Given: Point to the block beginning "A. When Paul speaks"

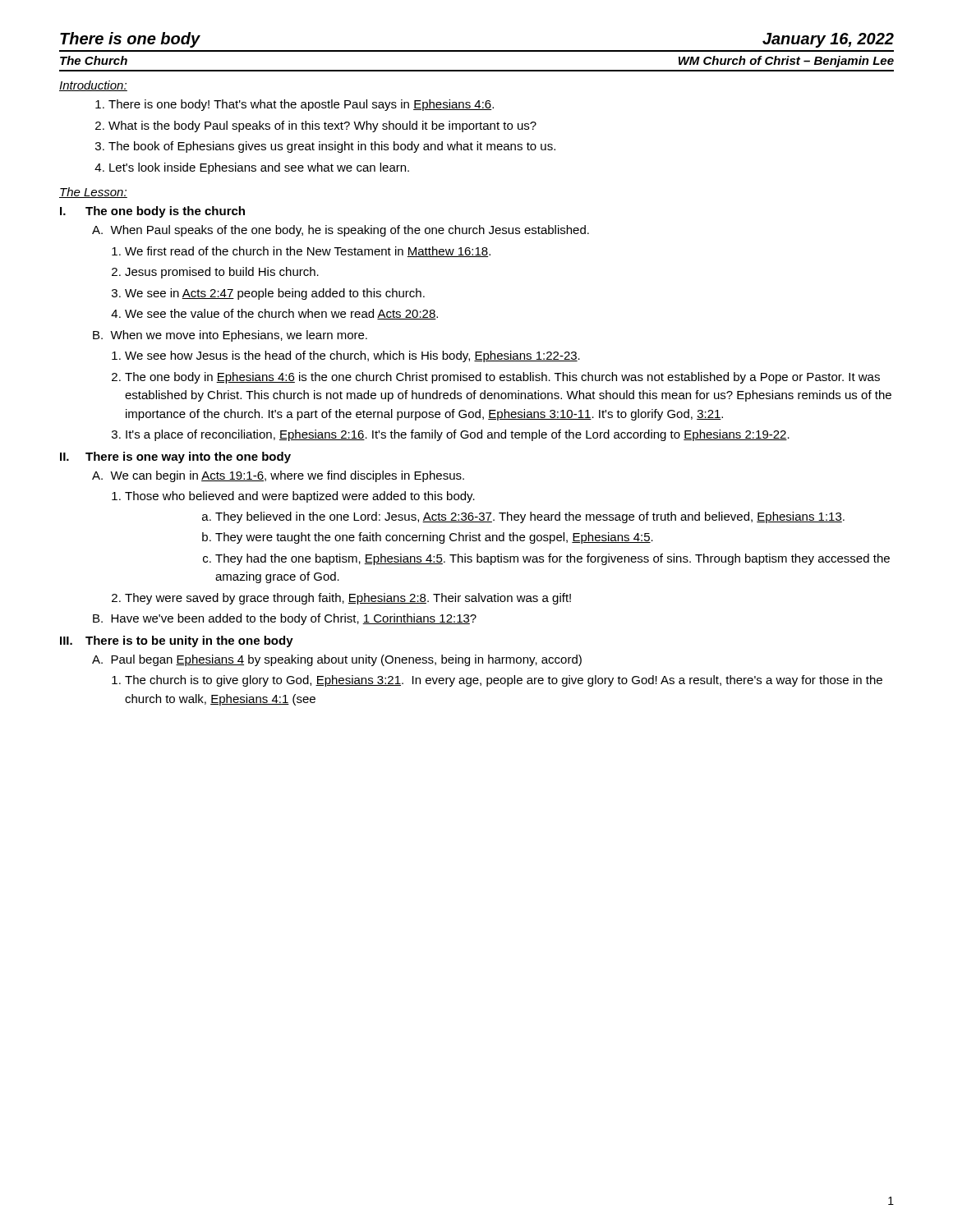Looking at the screenshot, I should [341, 230].
